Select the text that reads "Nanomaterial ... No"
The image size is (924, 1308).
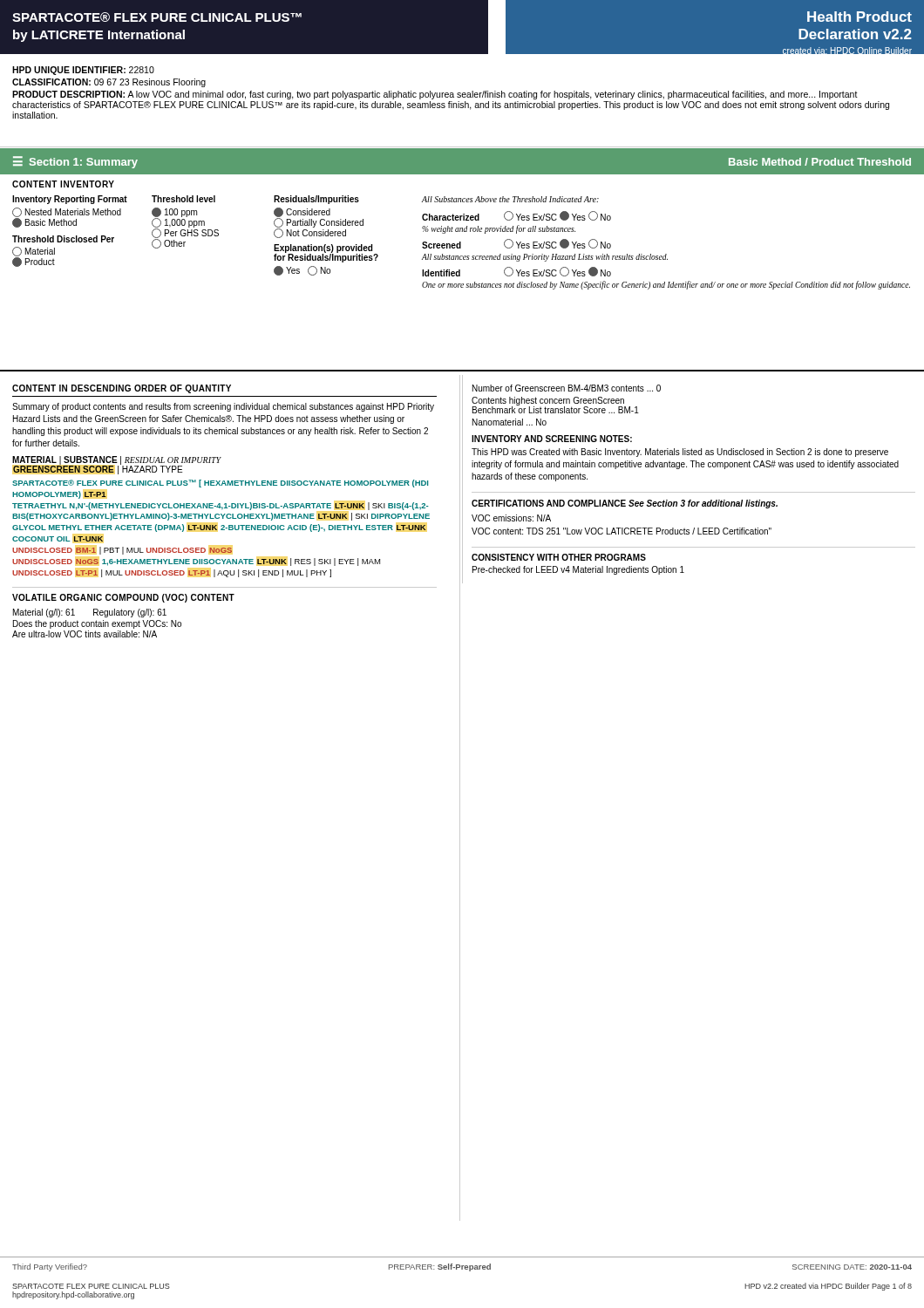509,422
